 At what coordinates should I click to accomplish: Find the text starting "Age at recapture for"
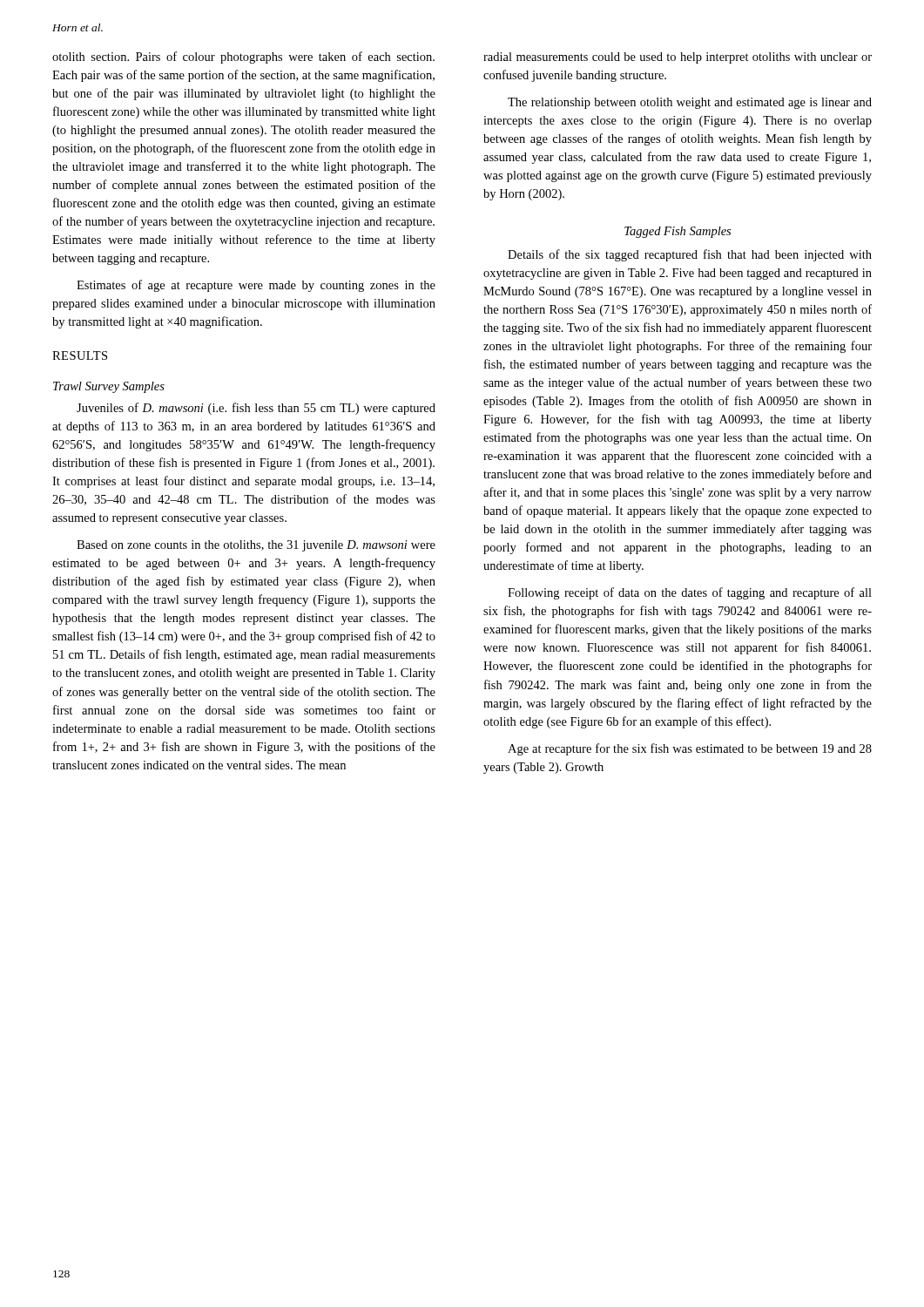click(x=678, y=758)
